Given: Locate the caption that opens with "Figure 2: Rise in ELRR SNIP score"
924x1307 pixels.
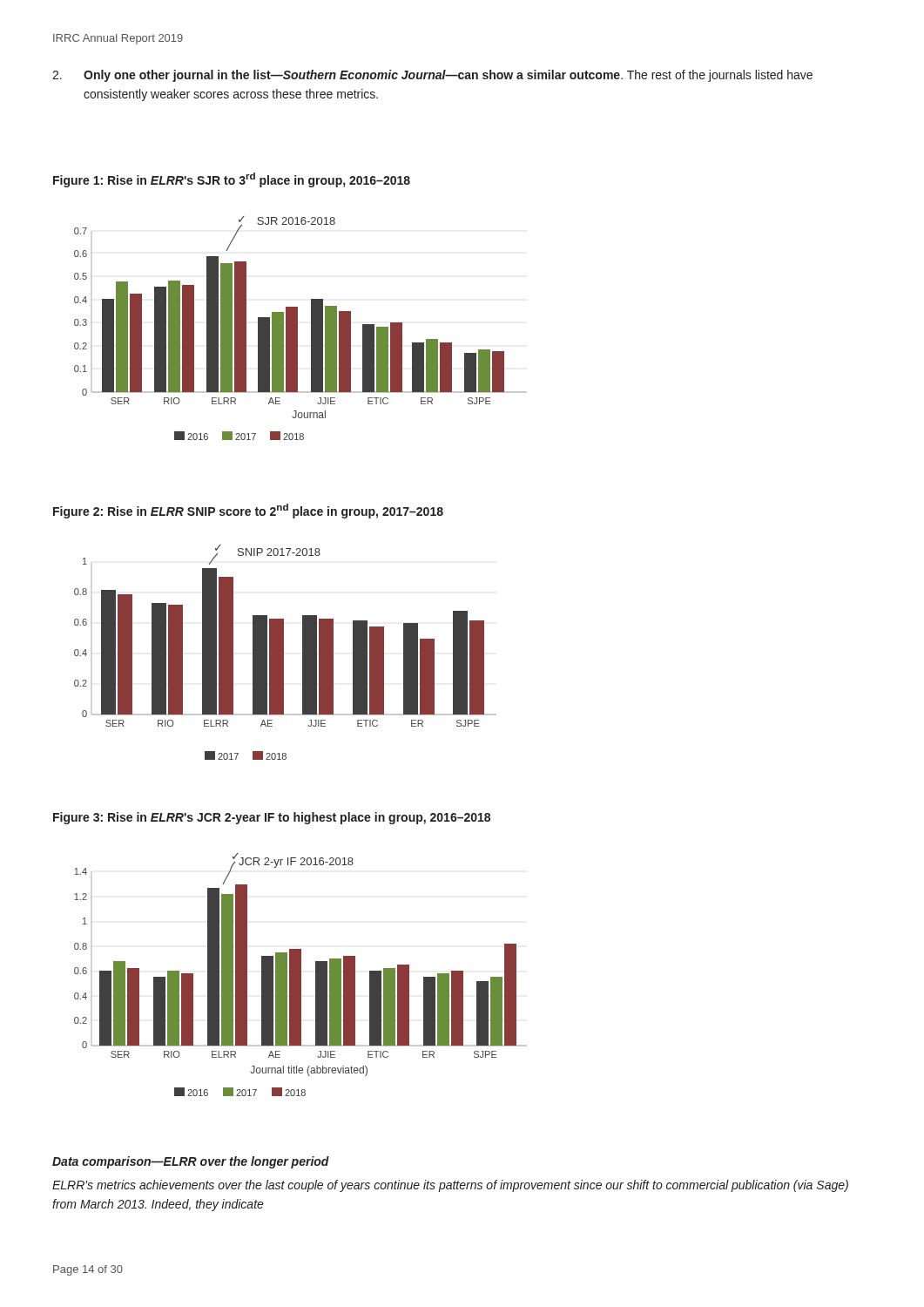Looking at the screenshot, I should [x=248, y=510].
